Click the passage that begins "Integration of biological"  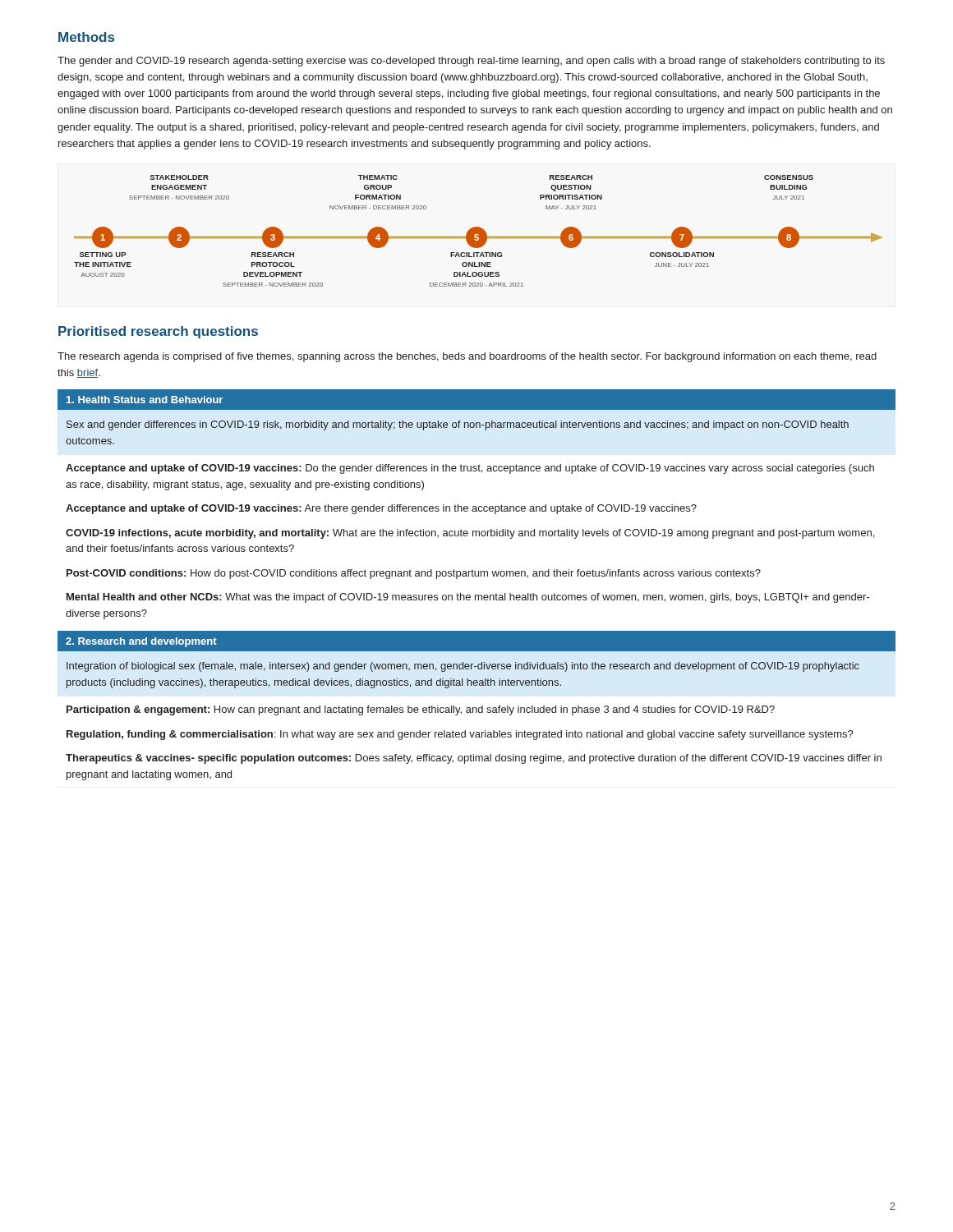(463, 674)
